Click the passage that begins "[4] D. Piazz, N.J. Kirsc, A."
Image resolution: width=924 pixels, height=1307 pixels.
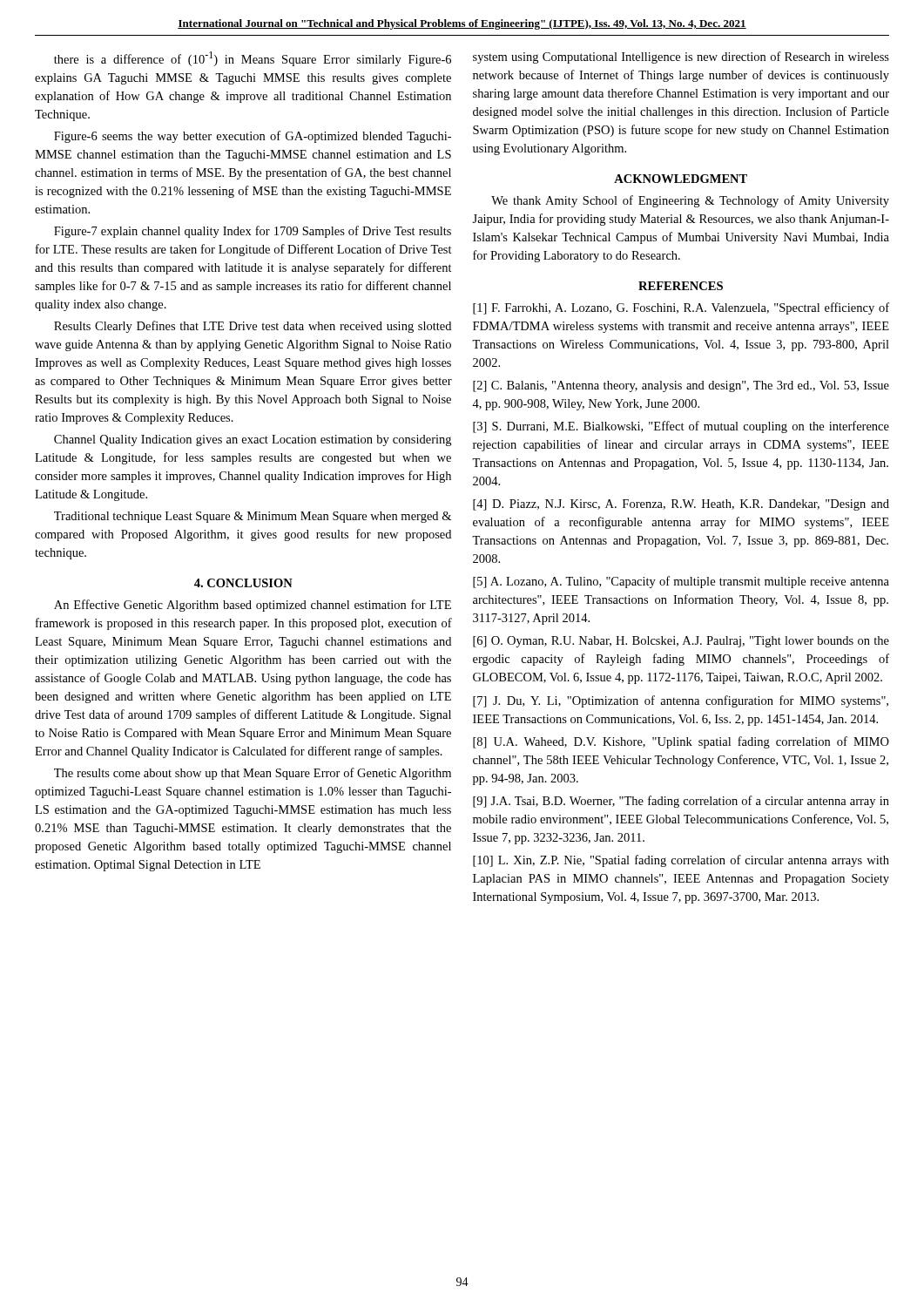pos(681,531)
